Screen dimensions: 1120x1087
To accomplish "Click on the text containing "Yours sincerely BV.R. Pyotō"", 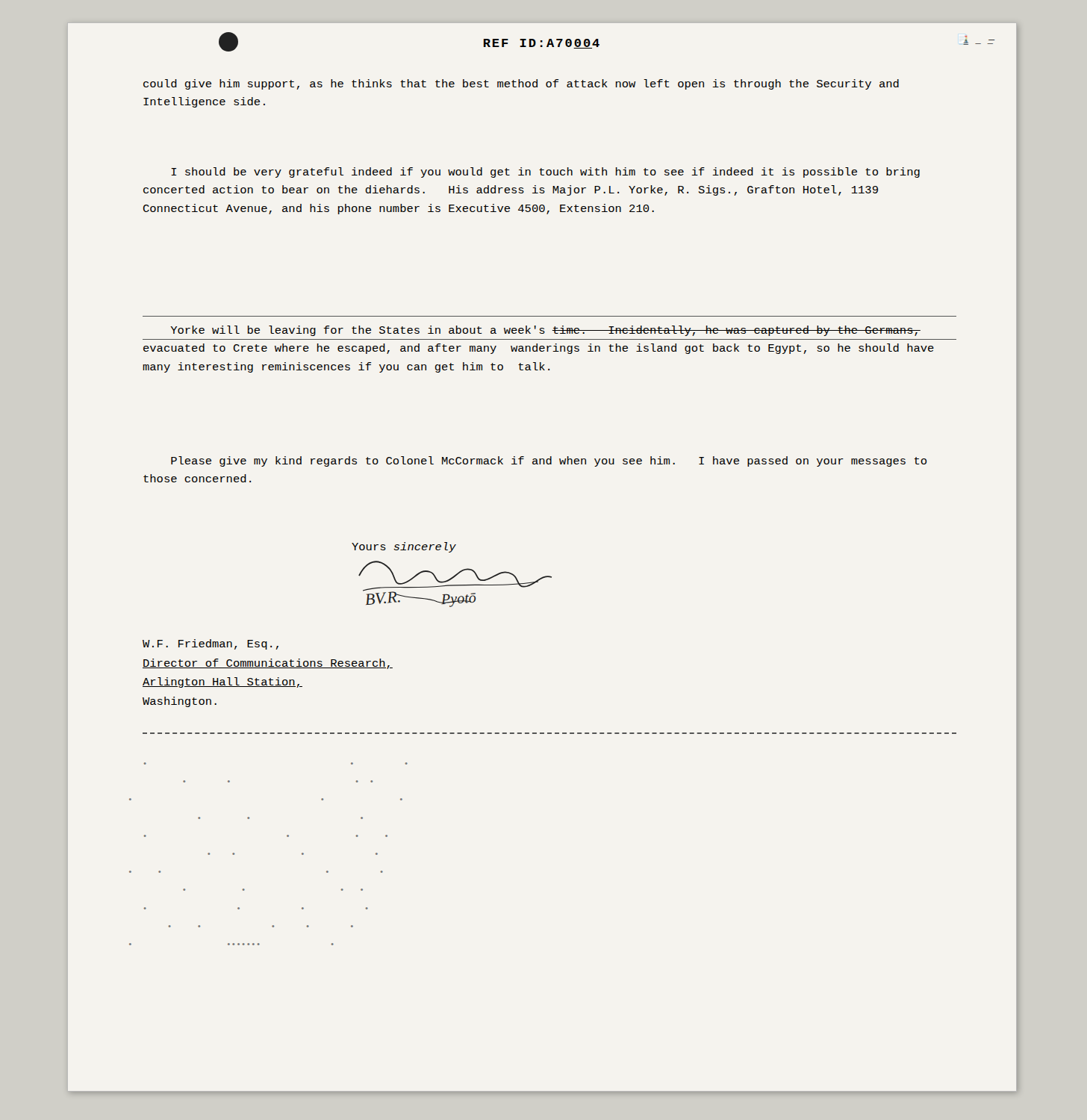I will (456, 577).
